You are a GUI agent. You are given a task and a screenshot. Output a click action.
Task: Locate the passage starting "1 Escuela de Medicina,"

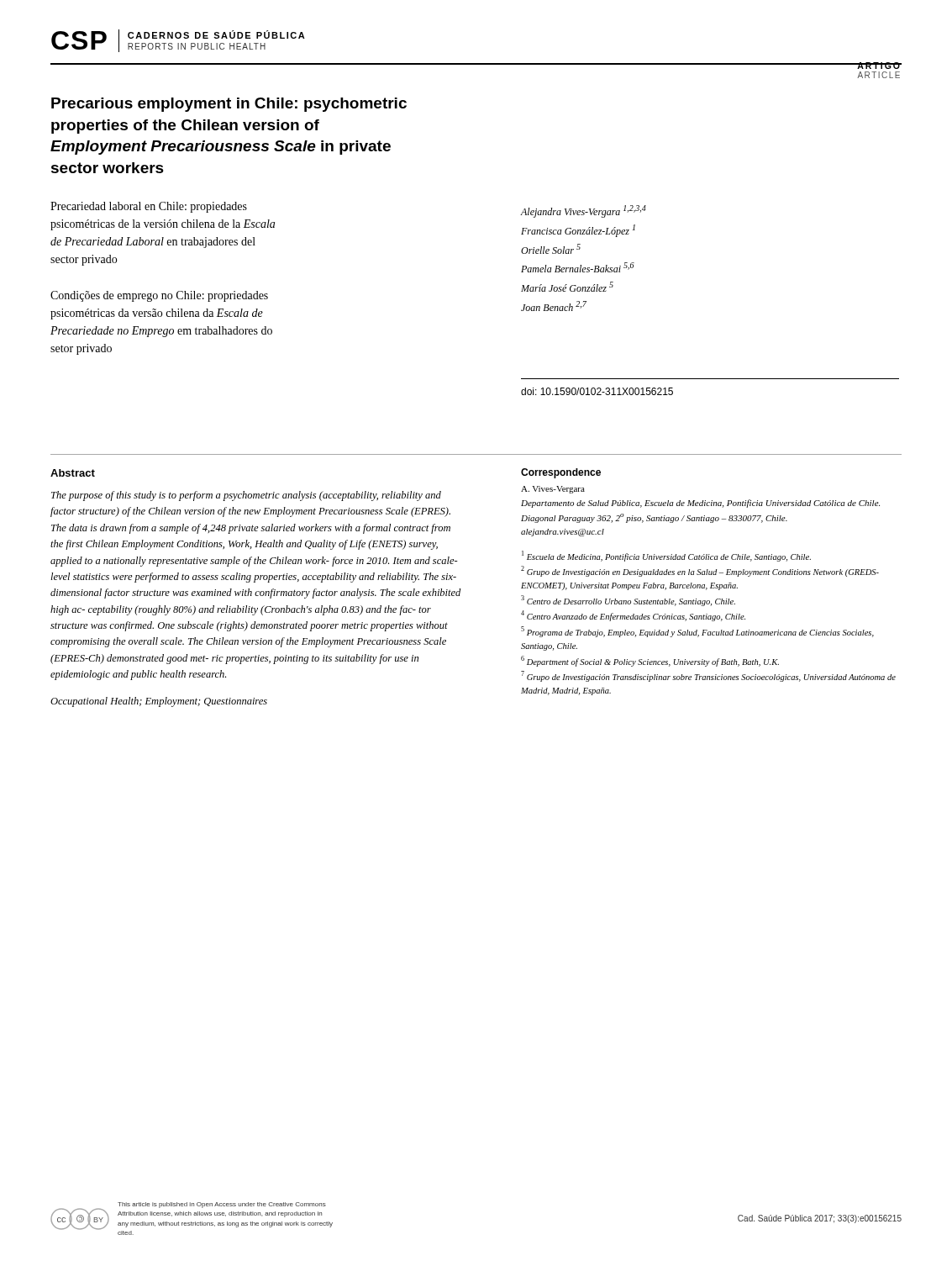(708, 623)
